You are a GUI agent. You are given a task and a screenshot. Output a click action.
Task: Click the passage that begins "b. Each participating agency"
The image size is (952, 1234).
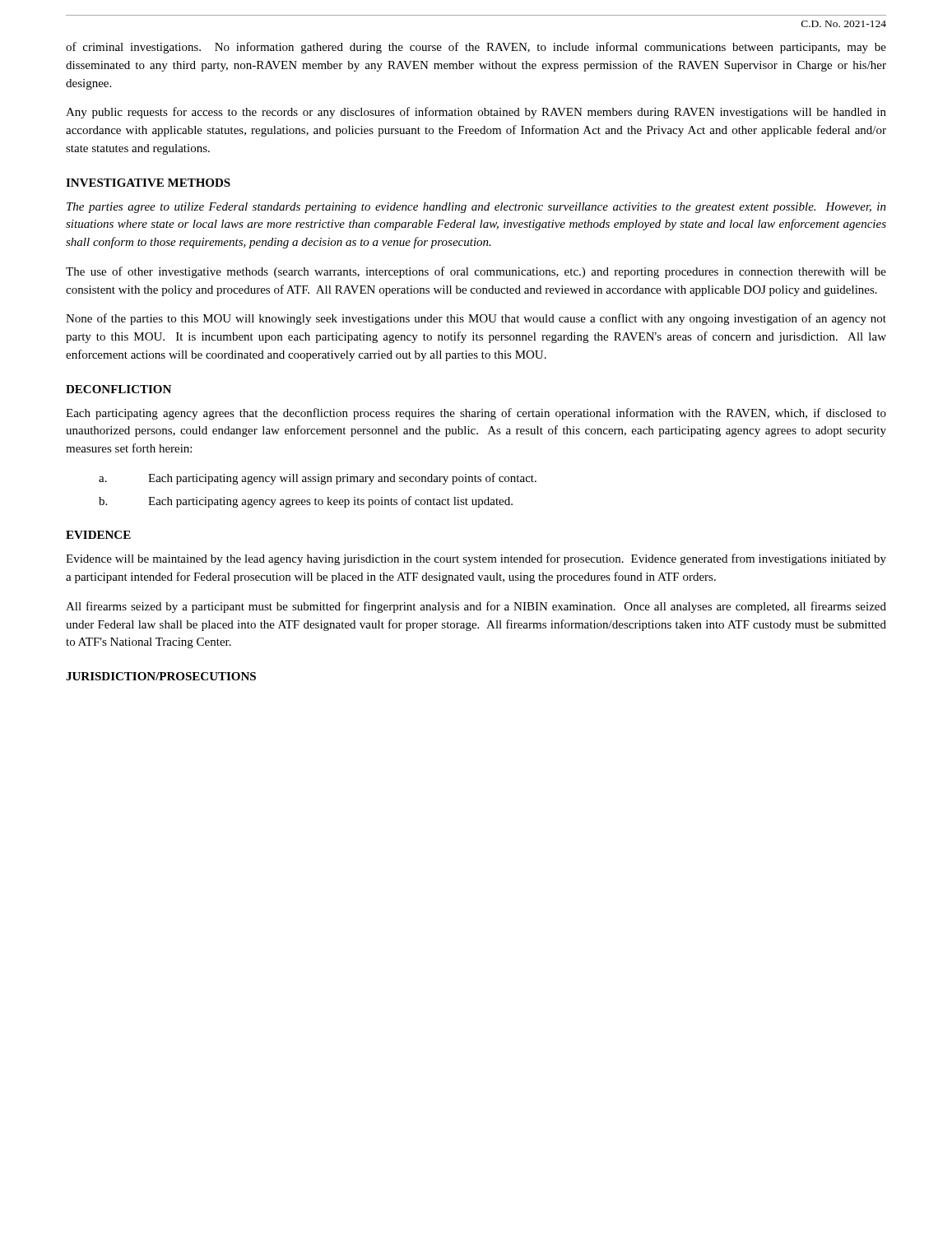click(x=476, y=501)
